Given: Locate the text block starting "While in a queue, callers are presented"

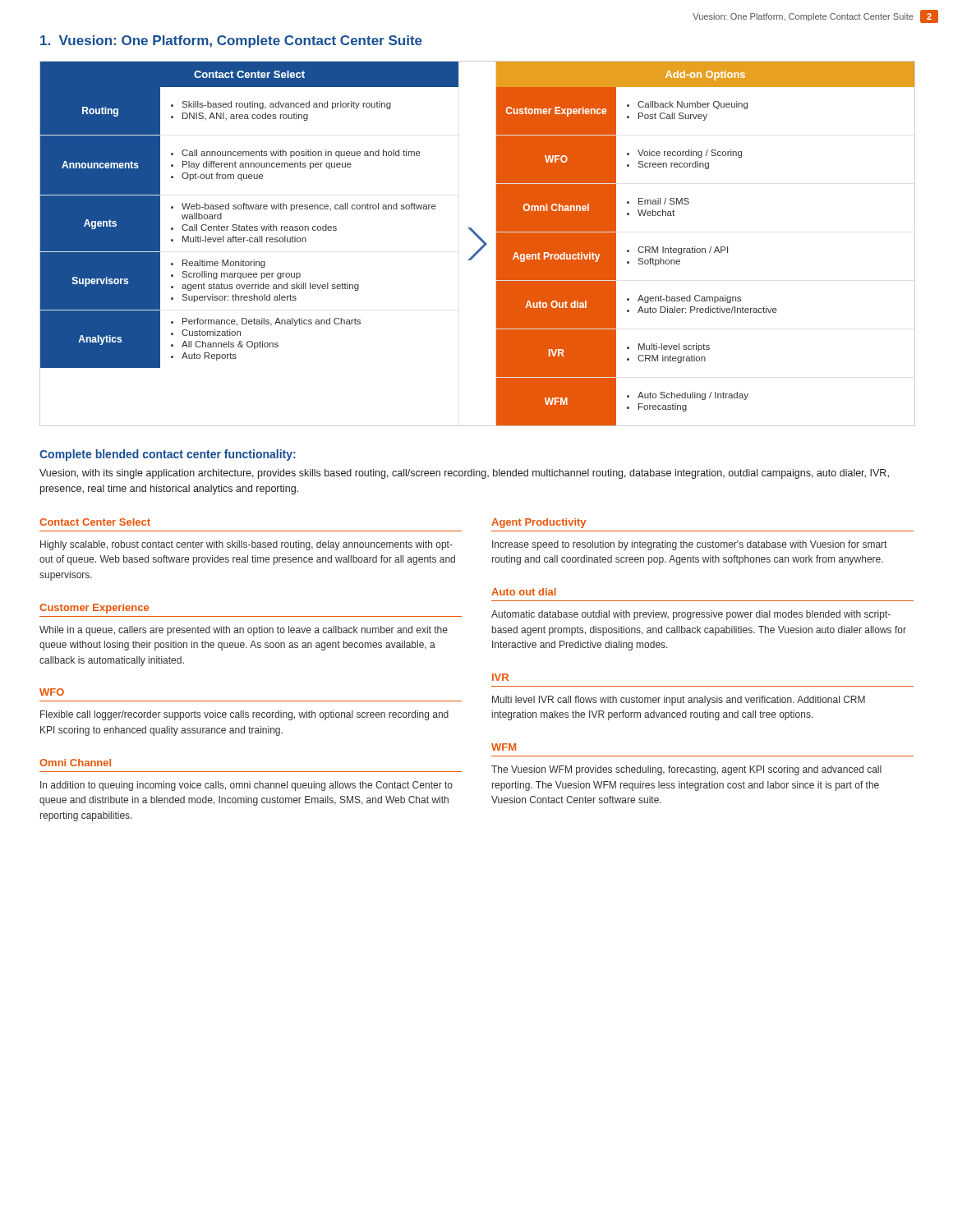Looking at the screenshot, I should (x=244, y=645).
